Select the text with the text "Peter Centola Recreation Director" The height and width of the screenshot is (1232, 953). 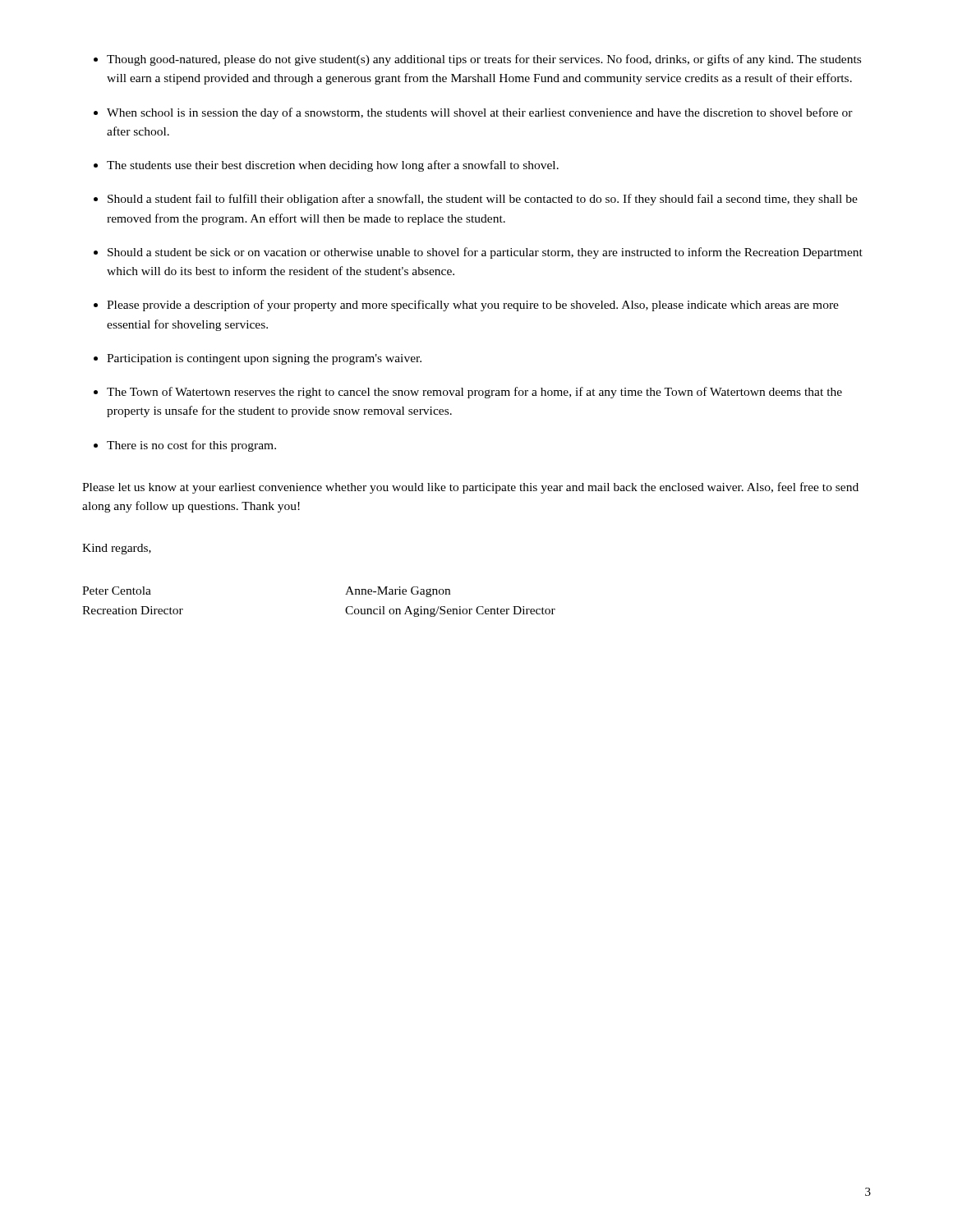[121, 590]
